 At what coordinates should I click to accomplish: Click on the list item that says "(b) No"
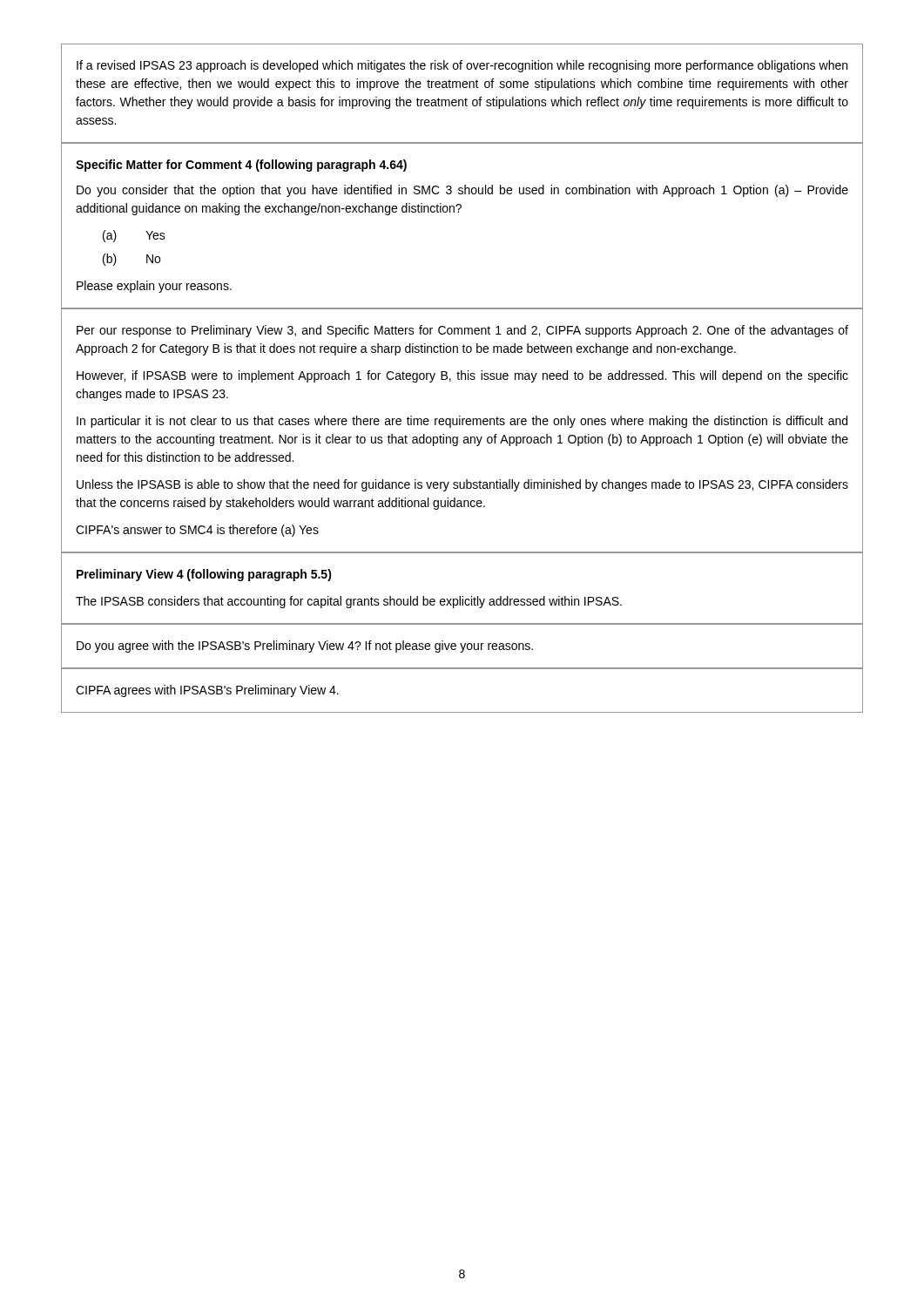point(118,259)
